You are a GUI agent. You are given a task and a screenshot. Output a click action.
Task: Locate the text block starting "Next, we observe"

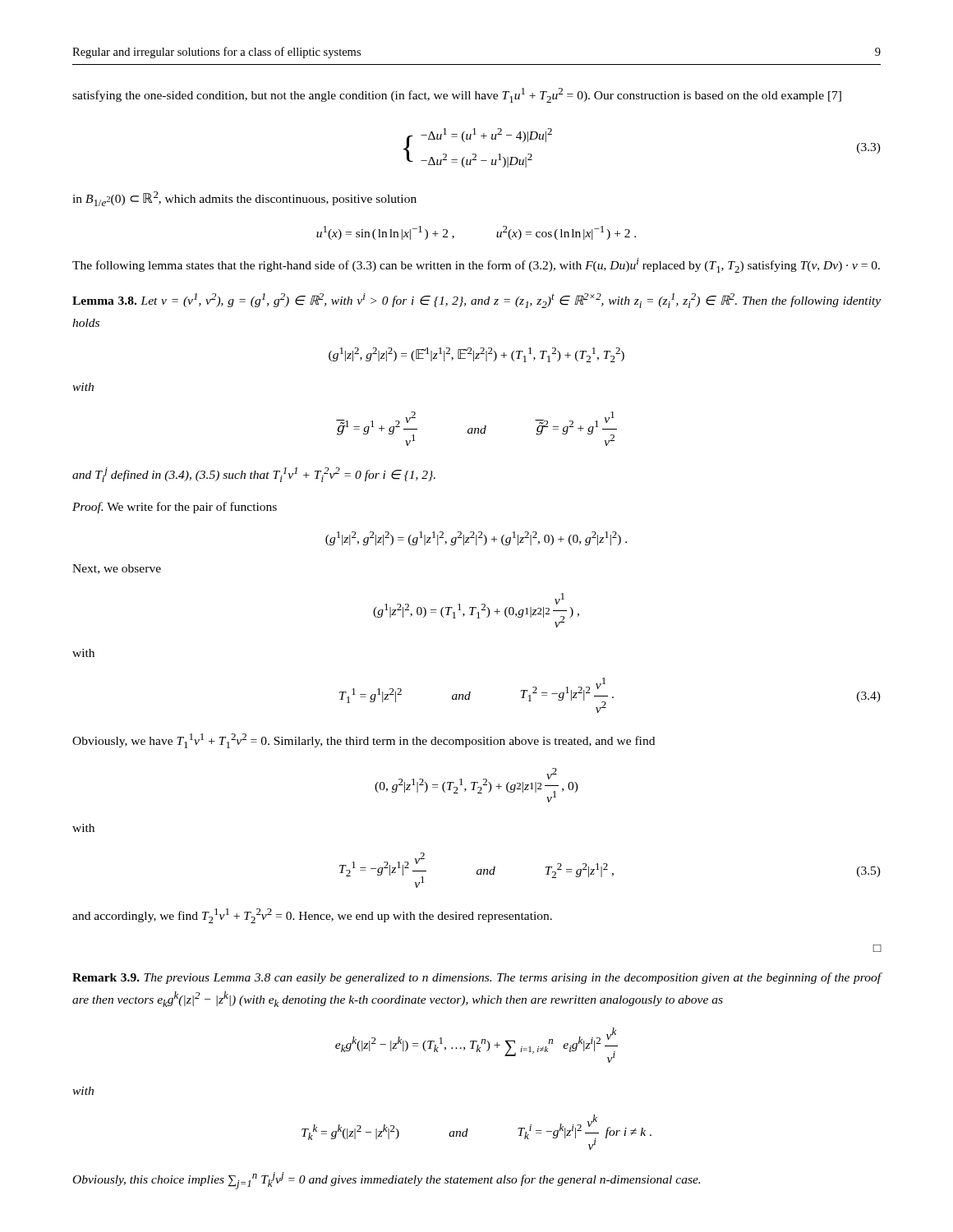pos(117,569)
